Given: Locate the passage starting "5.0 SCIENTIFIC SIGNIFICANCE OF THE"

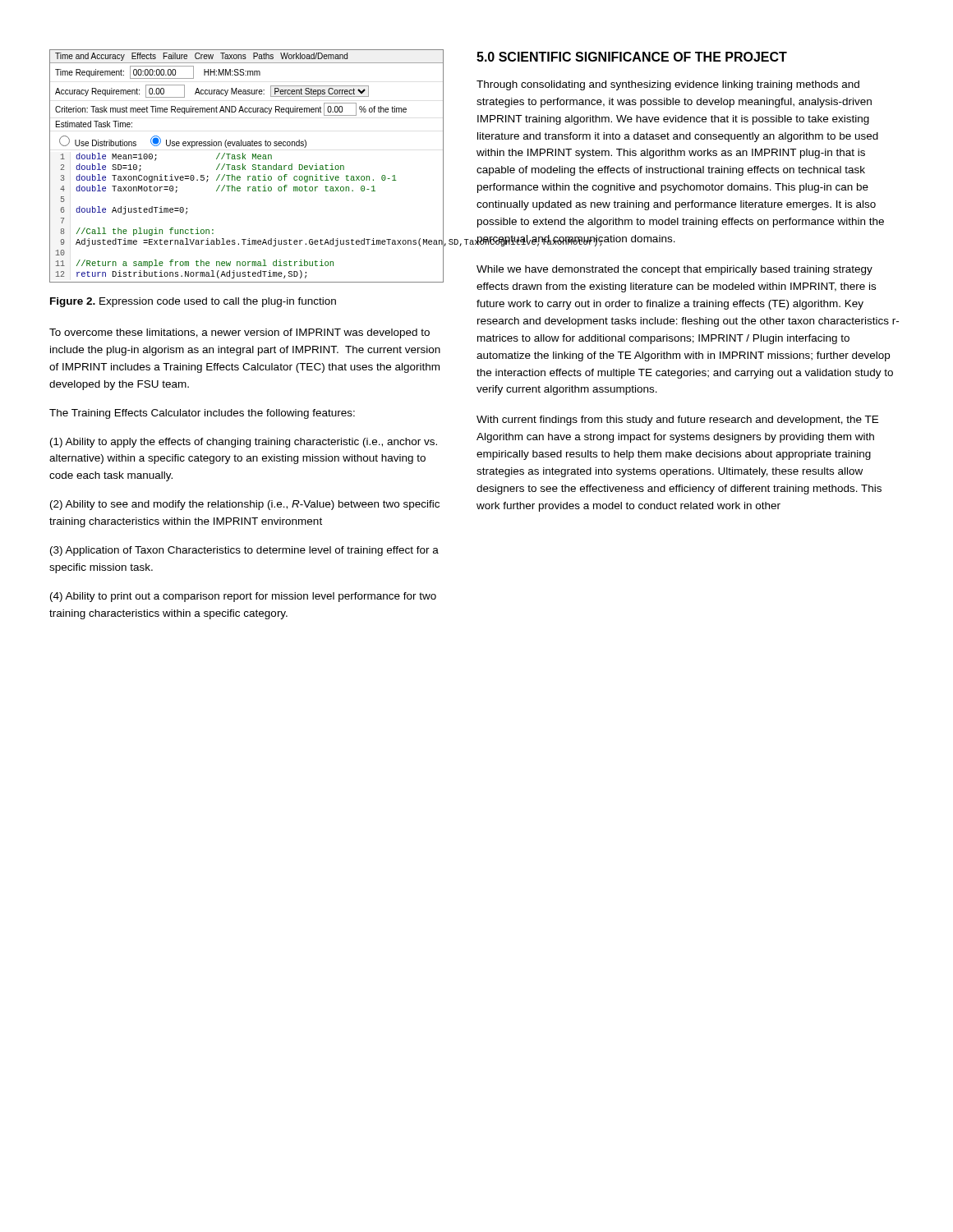Looking at the screenshot, I should pos(632,57).
